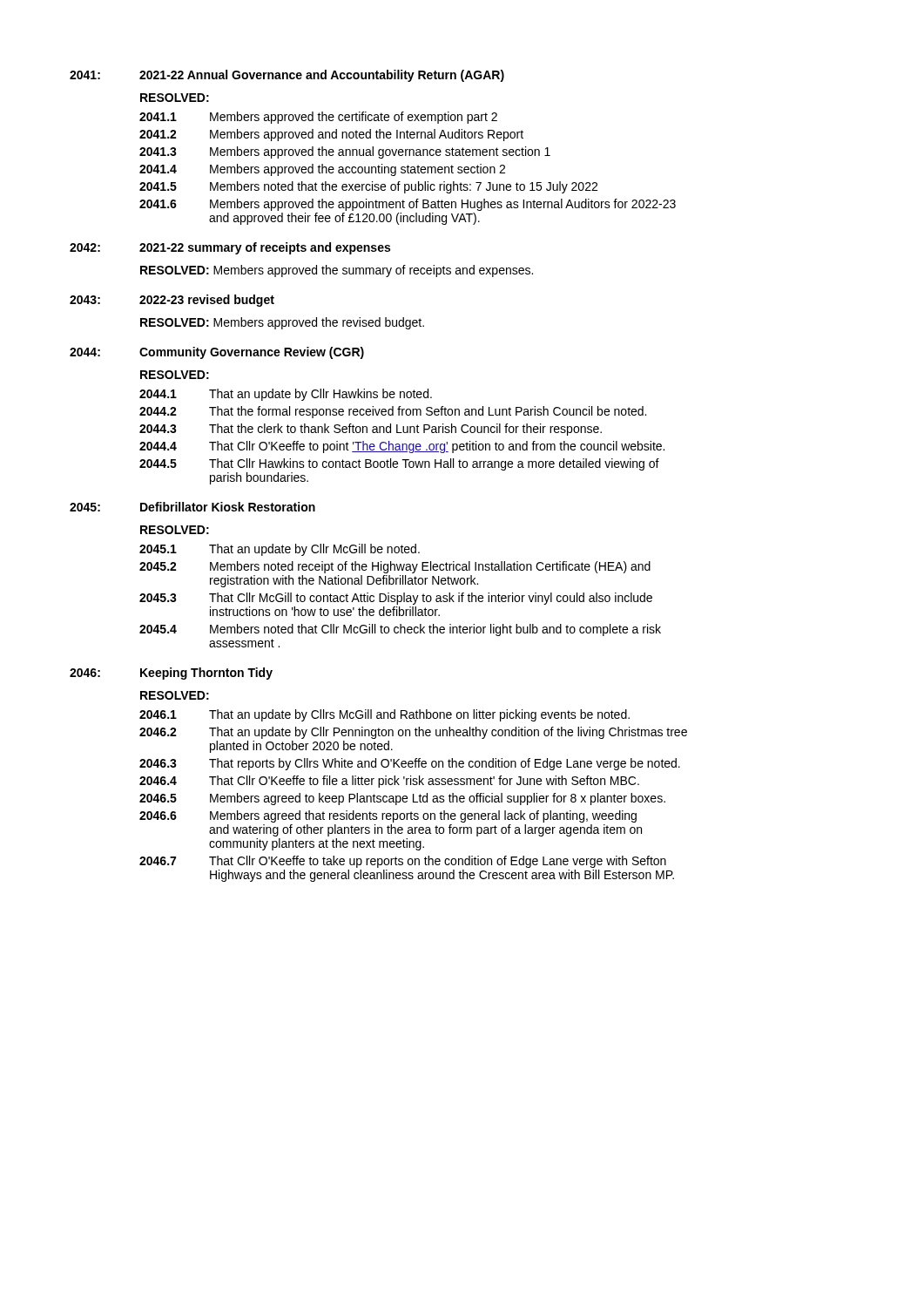Click on the section header with the text "2045: Defibrillator Kiosk Restoration"
Screen dimensions: 1307x924
point(193,507)
